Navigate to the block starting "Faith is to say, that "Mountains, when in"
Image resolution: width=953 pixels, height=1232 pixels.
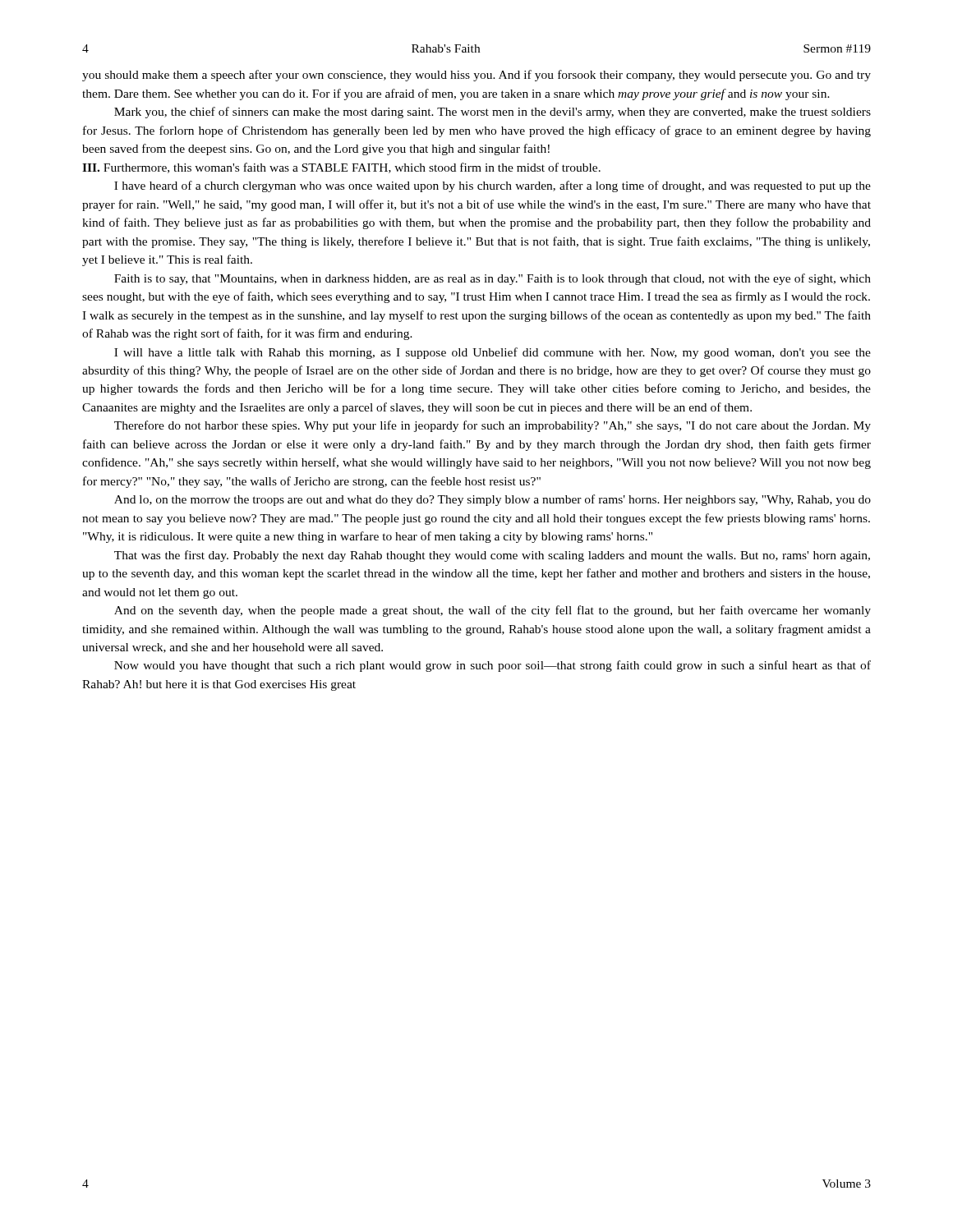pyautogui.click(x=476, y=305)
